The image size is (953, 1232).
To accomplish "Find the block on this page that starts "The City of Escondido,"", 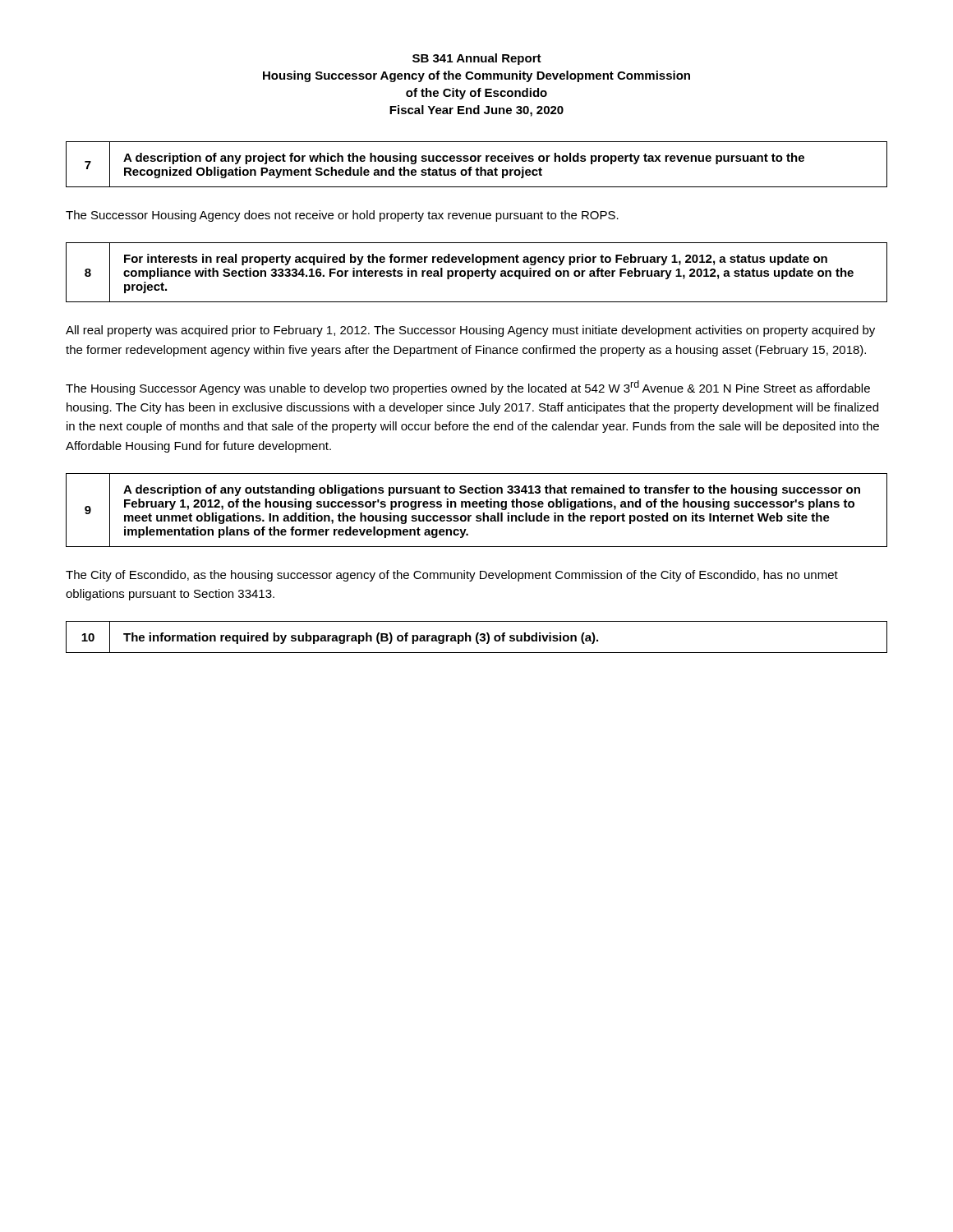I will click(476, 584).
